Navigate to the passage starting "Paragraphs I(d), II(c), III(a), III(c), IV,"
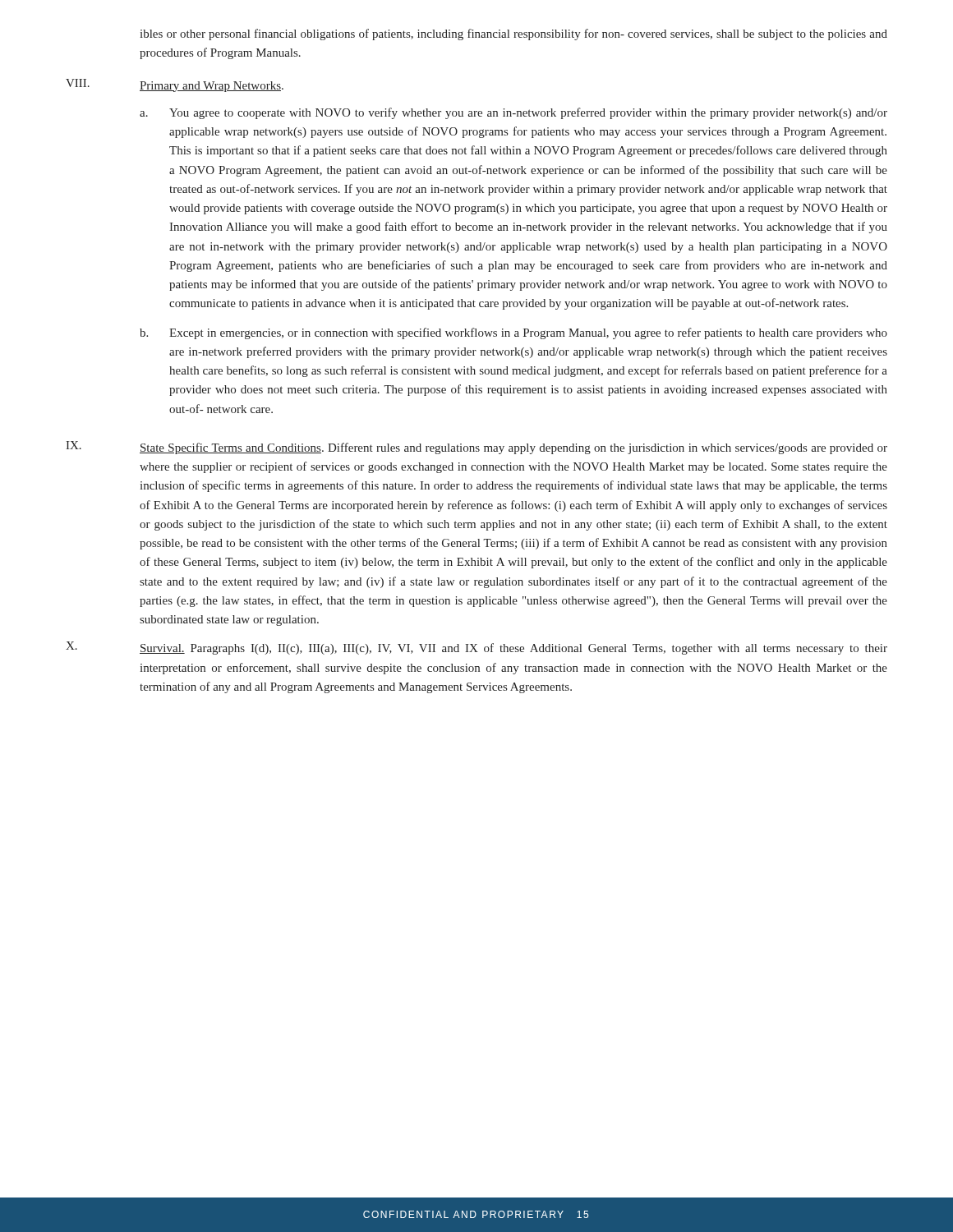Screen dimensions: 1232x953 (513, 667)
